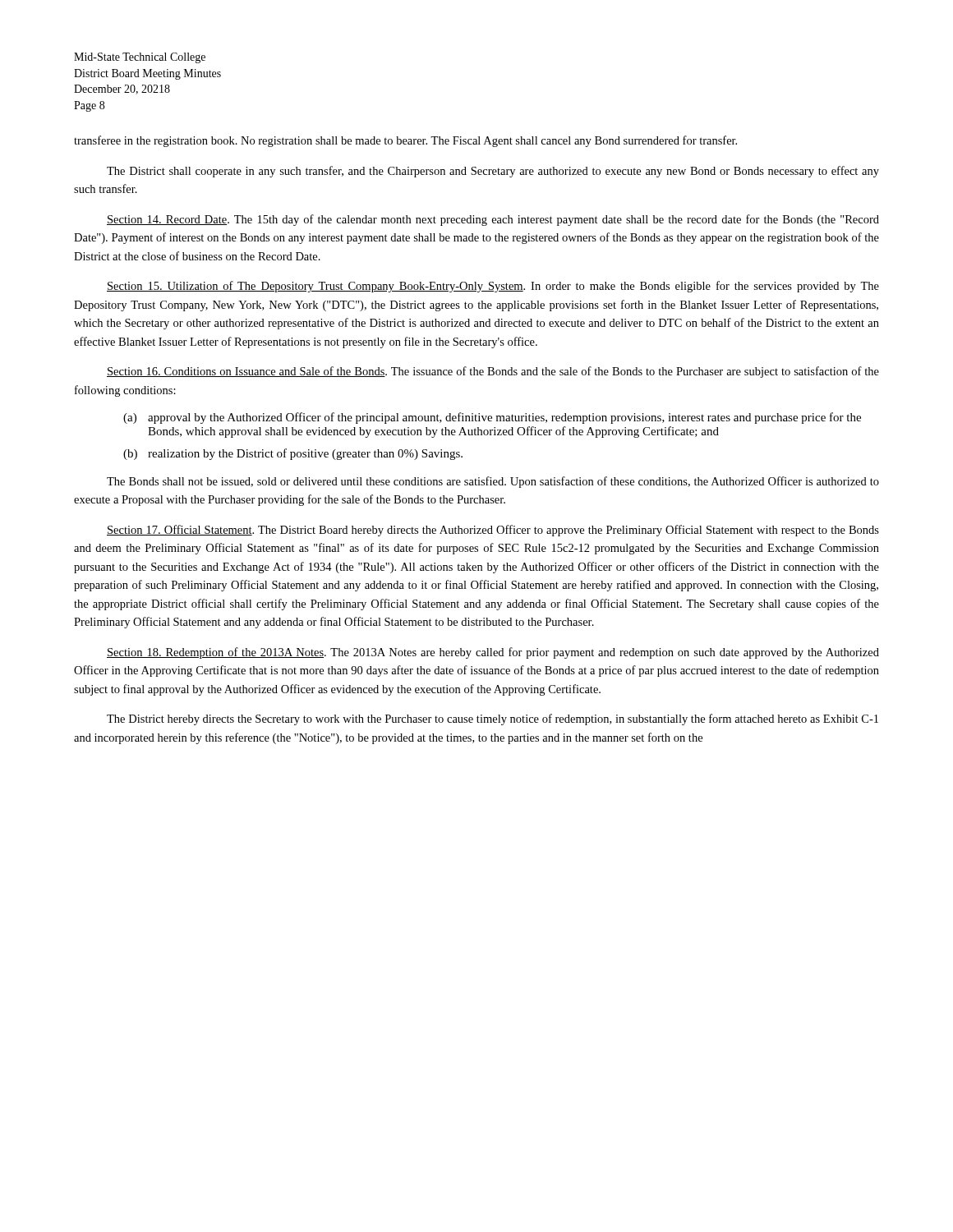The height and width of the screenshot is (1232, 953).
Task: Find the text block that reads "transferee in the registration book. No registration shall"
Action: (406, 141)
